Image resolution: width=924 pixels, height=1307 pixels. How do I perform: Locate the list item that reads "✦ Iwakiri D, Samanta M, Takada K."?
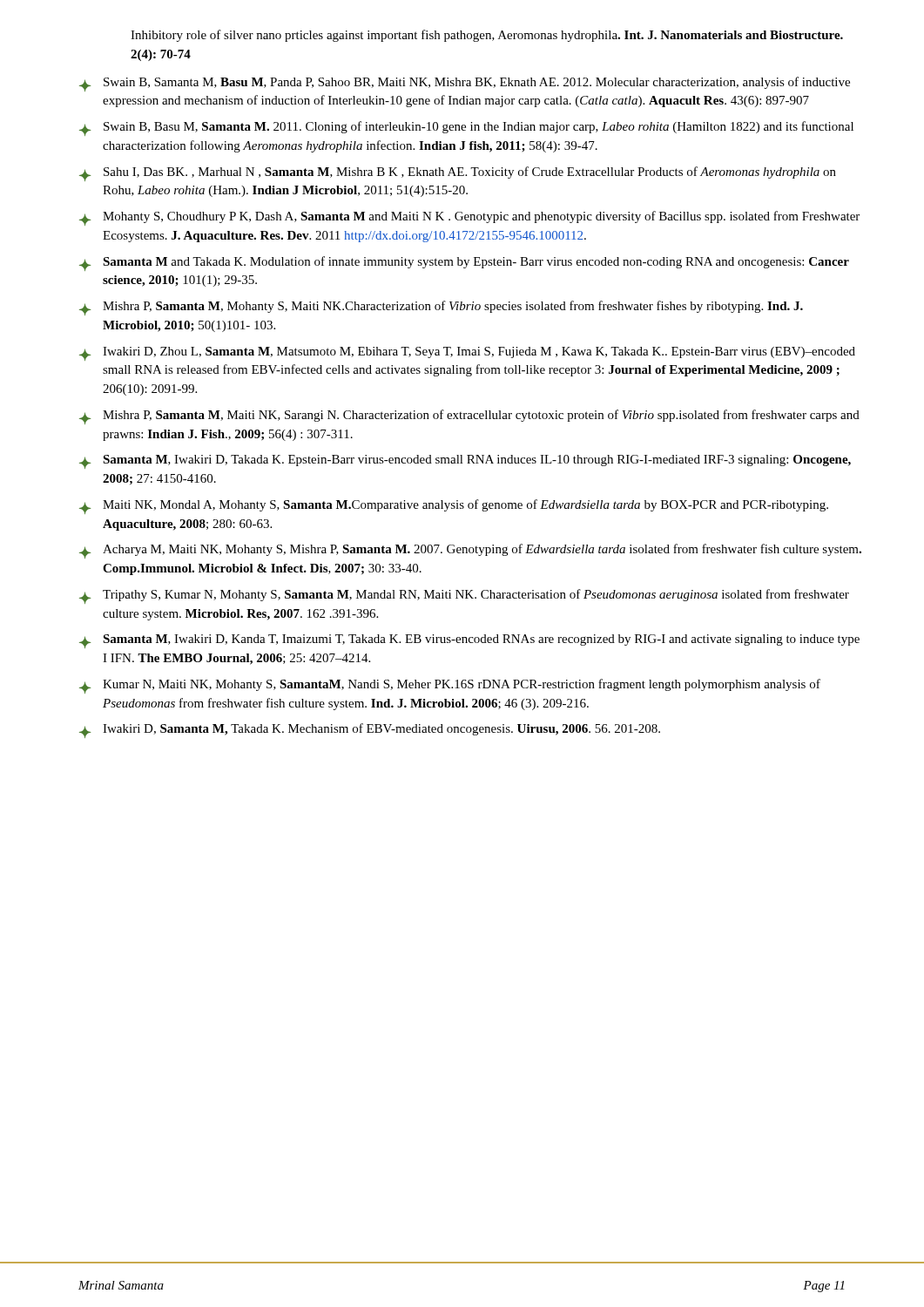pyautogui.click(x=471, y=732)
